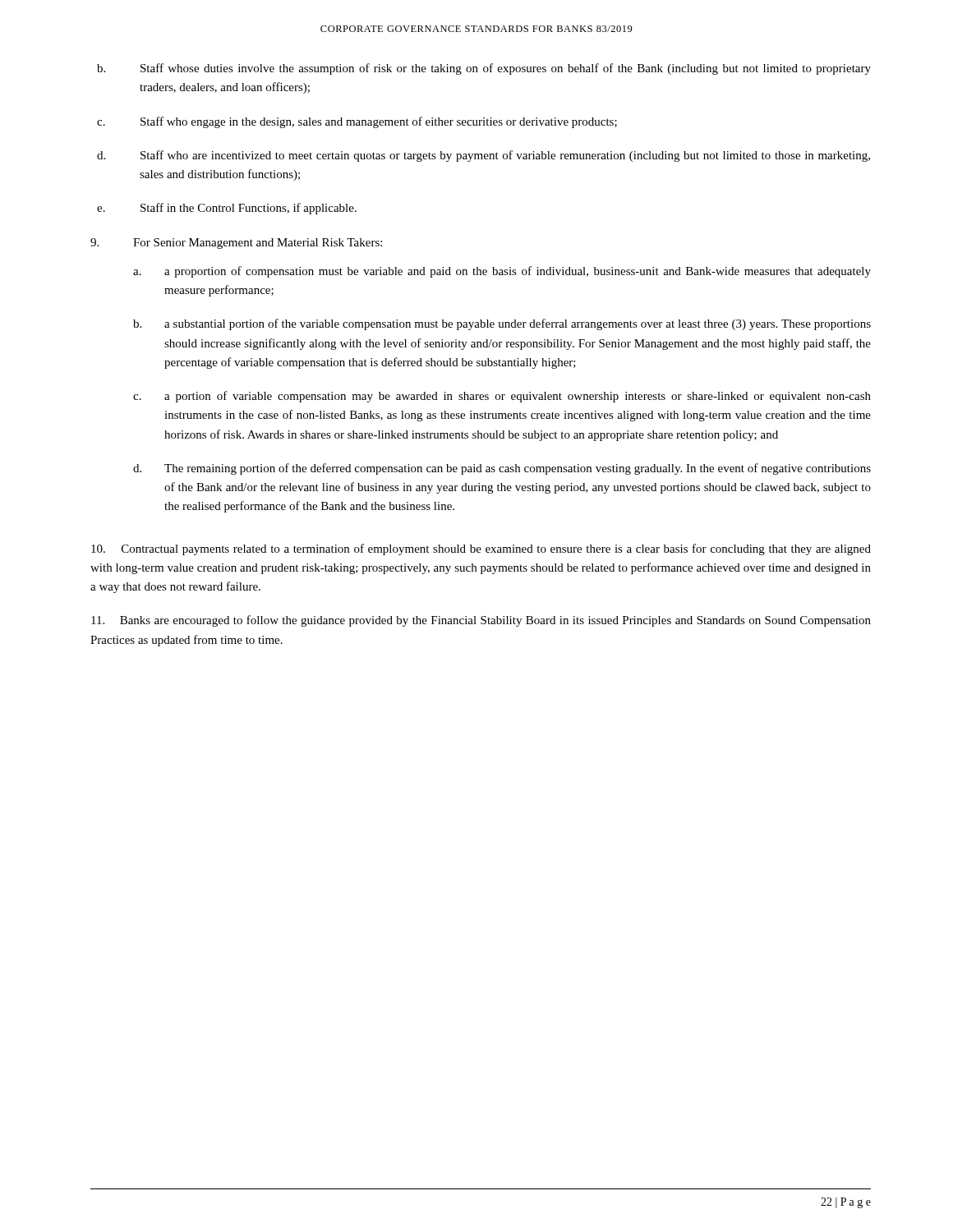Click the passage that begins "b. a substantial portion of the variable"
The height and width of the screenshot is (1232, 953).
[x=502, y=343]
